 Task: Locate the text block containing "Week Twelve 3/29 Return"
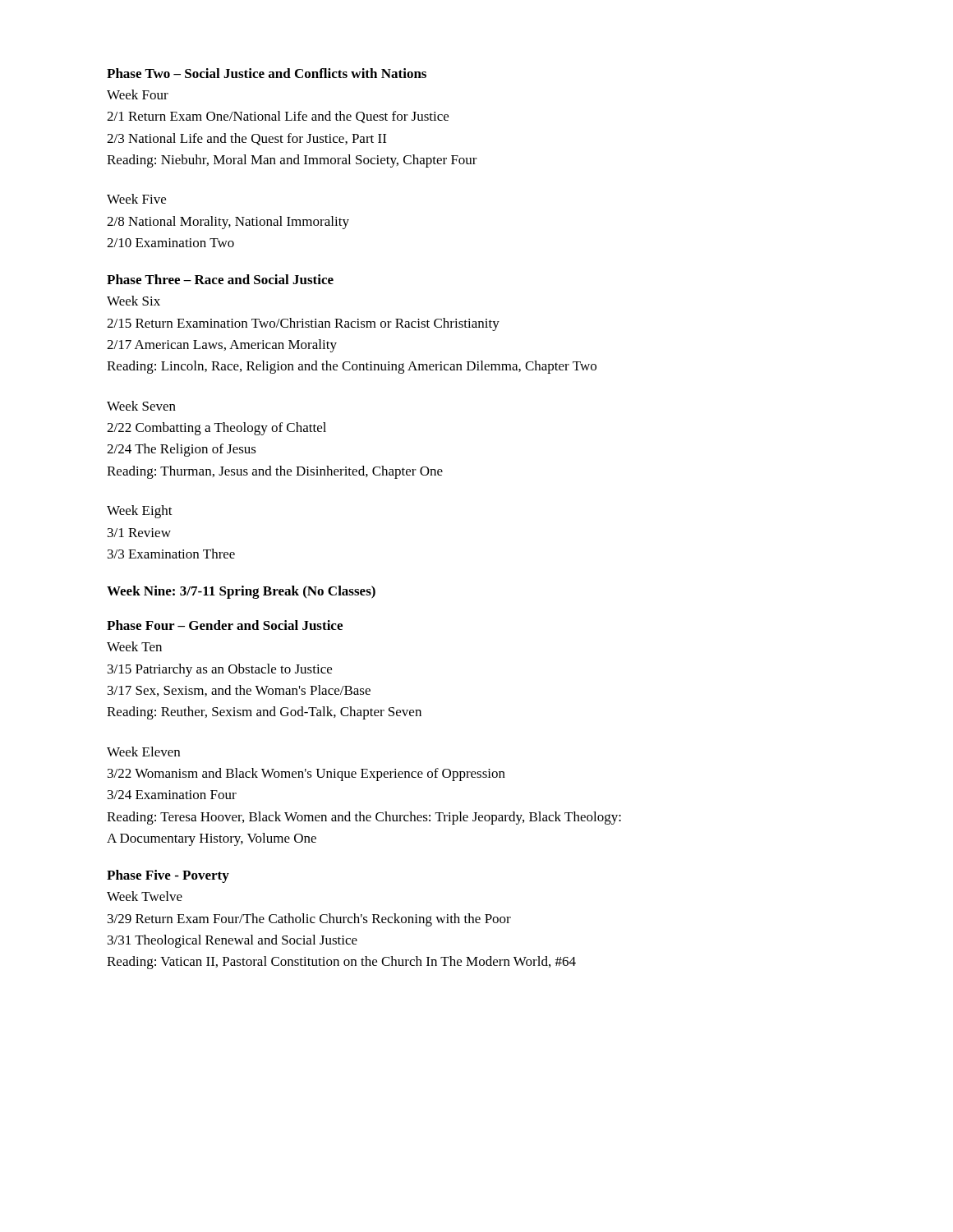coord(341,929)
